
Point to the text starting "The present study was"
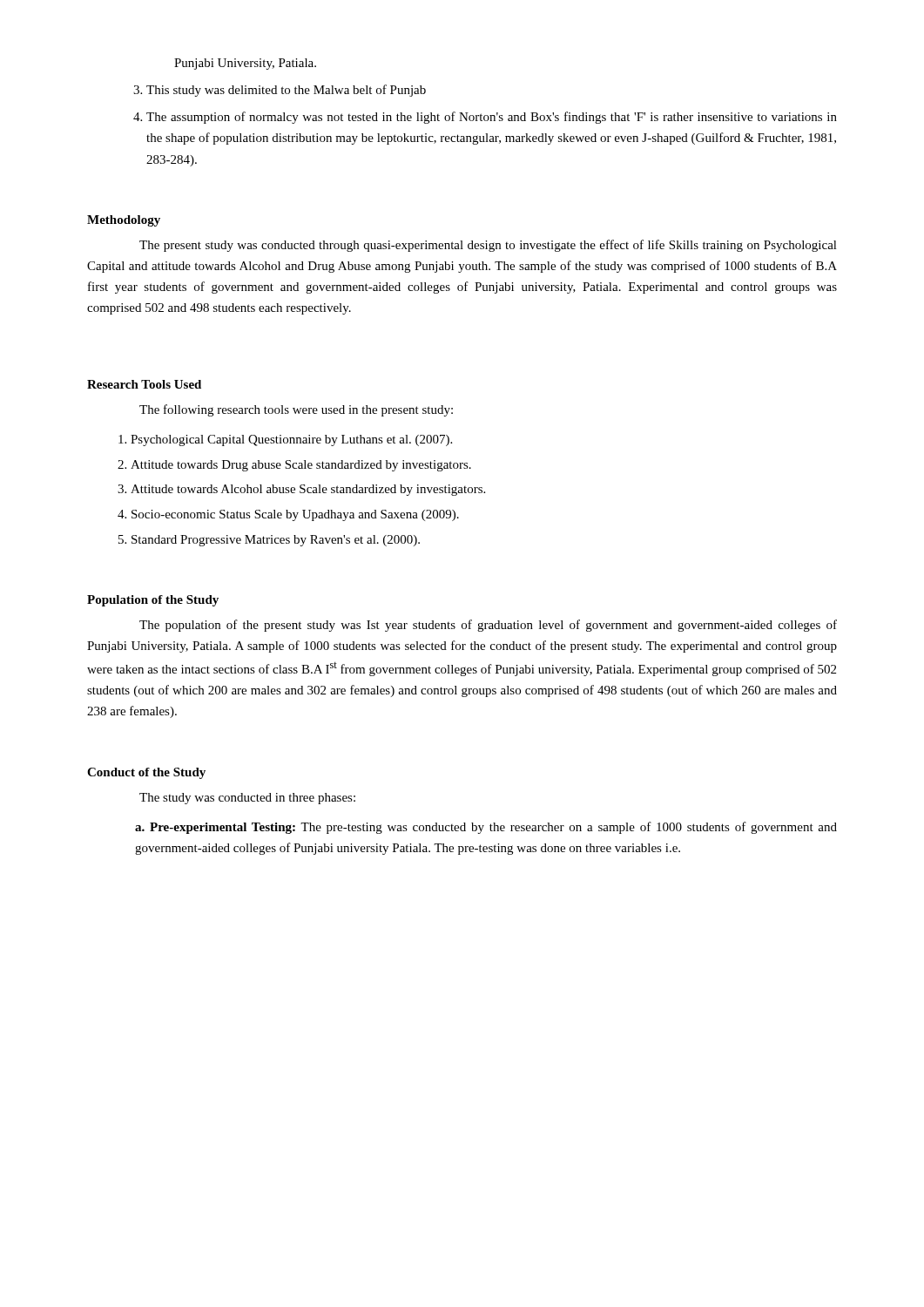(x=462, y=276)
